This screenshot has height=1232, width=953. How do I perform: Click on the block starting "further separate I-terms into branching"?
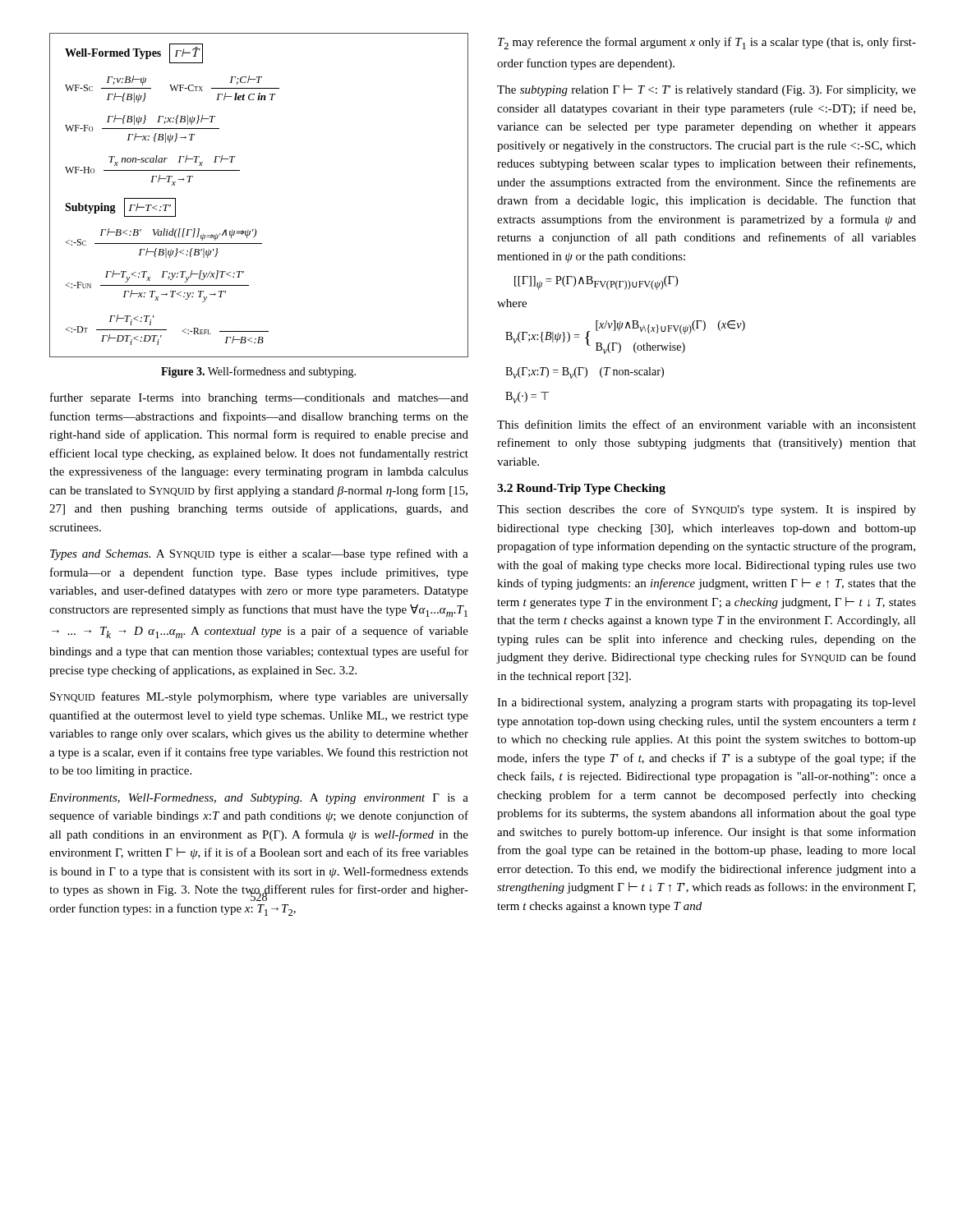tap(259, 463)
